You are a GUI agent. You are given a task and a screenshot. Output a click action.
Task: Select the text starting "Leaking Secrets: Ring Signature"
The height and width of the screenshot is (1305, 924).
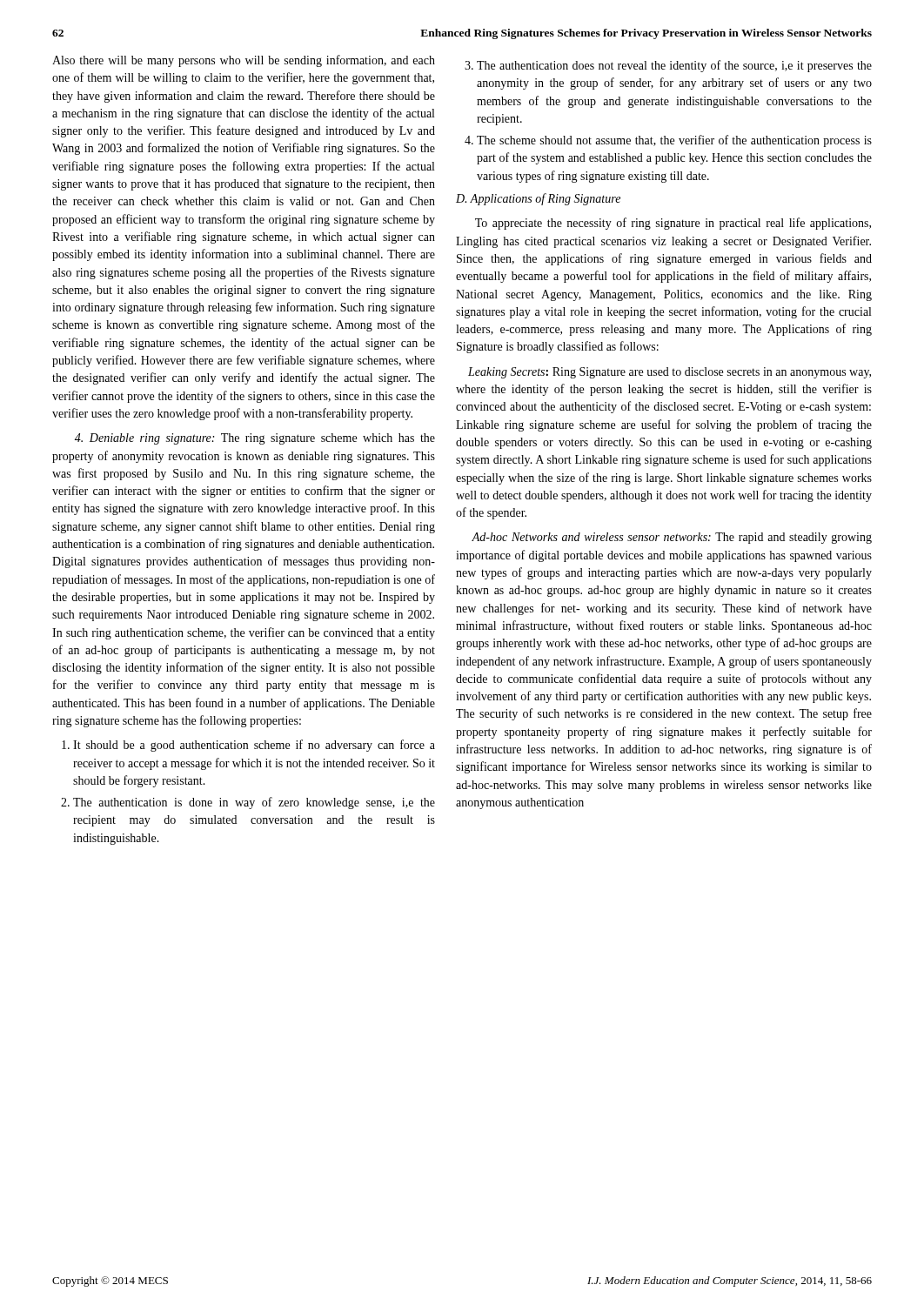click(664, 443)
